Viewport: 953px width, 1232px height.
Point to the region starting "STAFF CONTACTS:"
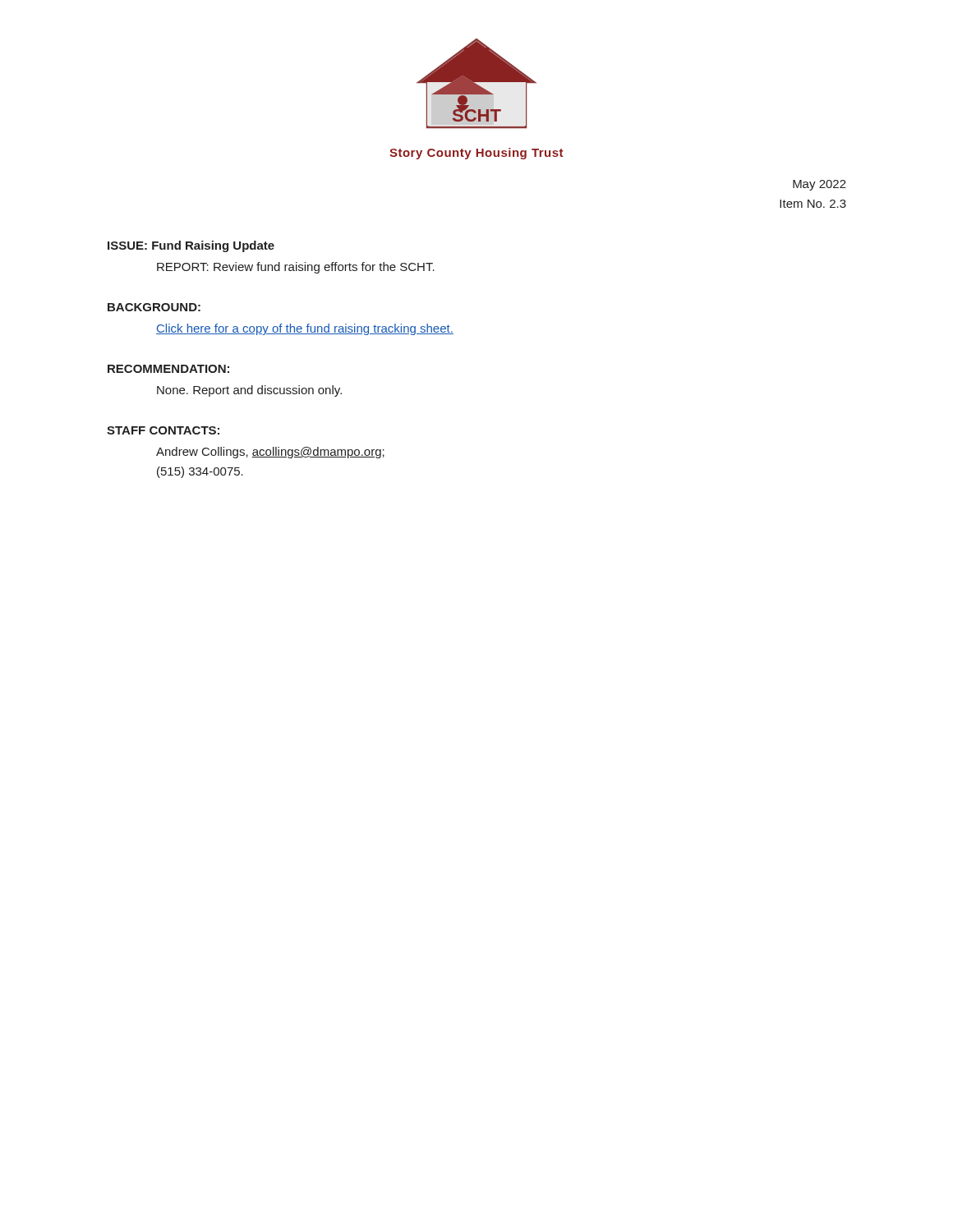(x=164, y=430)
